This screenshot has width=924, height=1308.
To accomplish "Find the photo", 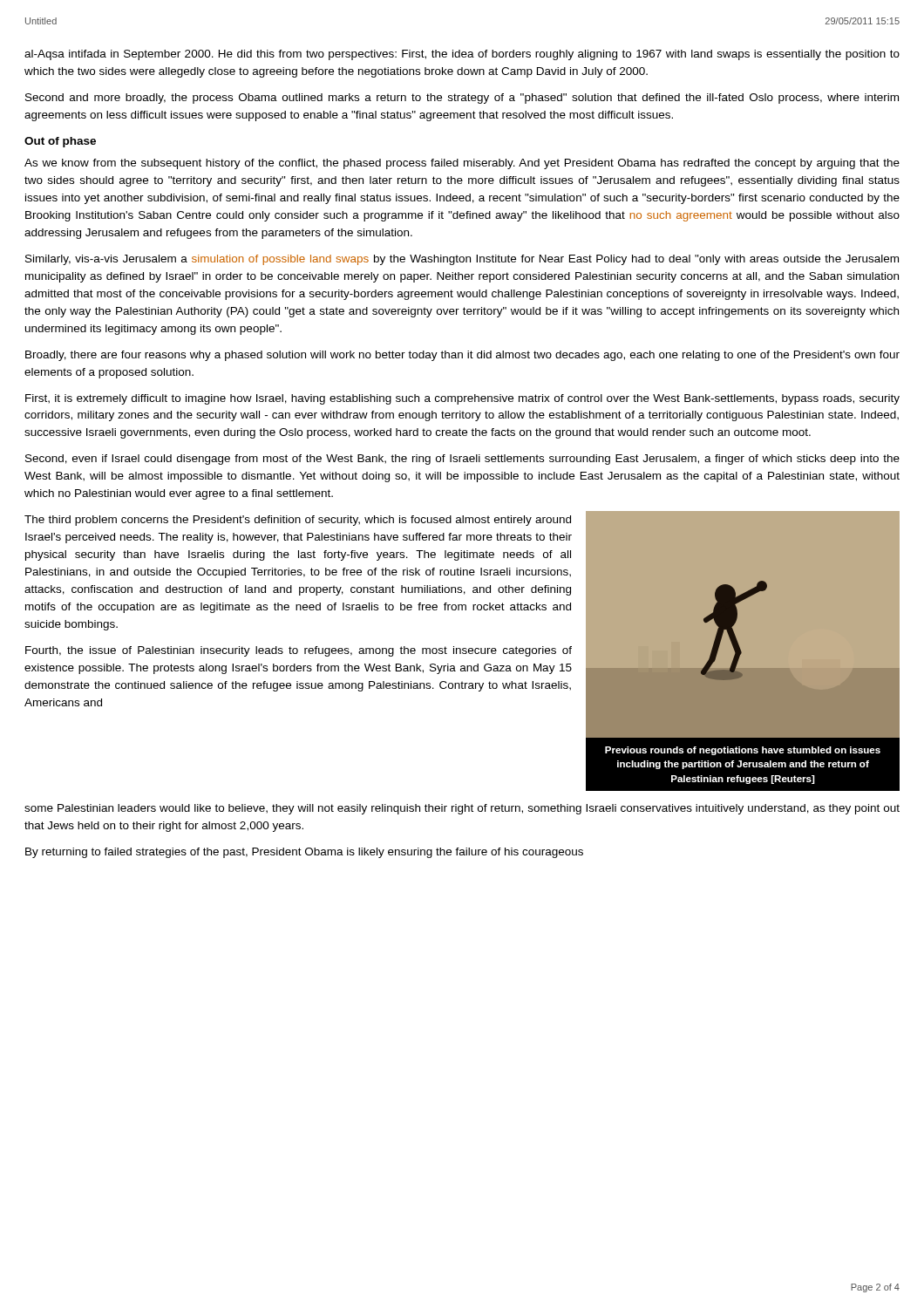I will (743, 651).
